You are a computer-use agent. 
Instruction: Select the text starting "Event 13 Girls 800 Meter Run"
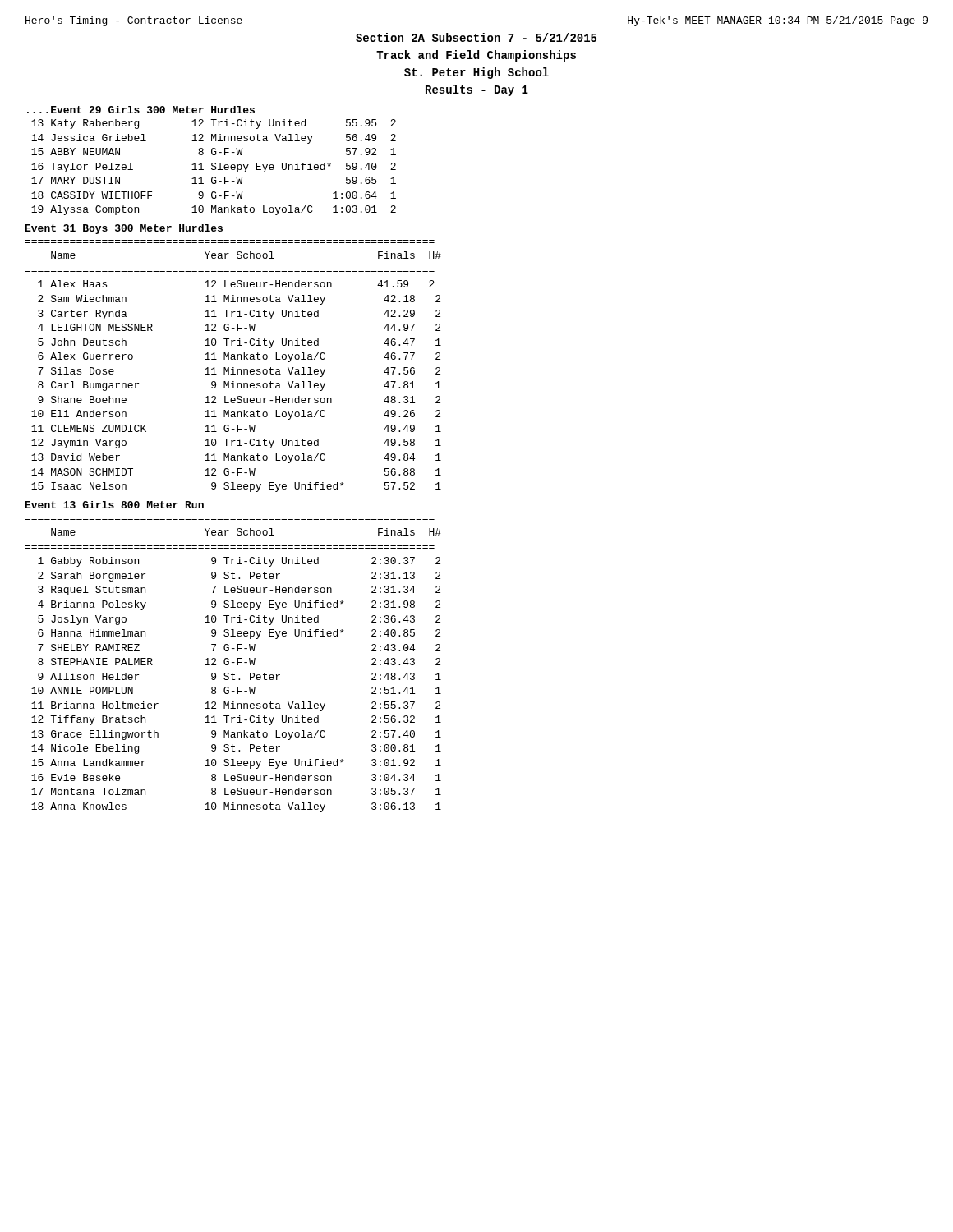(x=114, y=505)
